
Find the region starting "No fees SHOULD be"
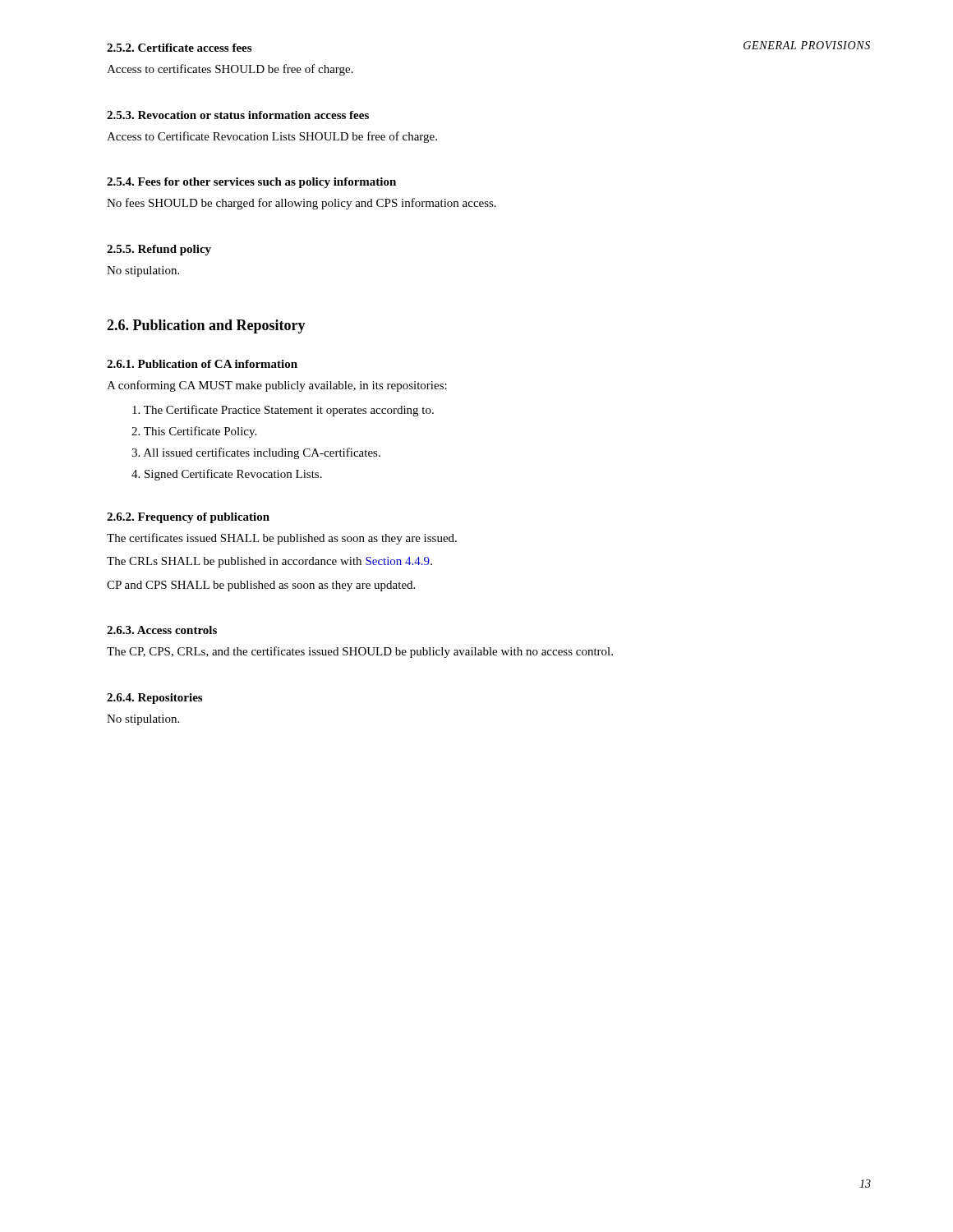tap(302, 203)
